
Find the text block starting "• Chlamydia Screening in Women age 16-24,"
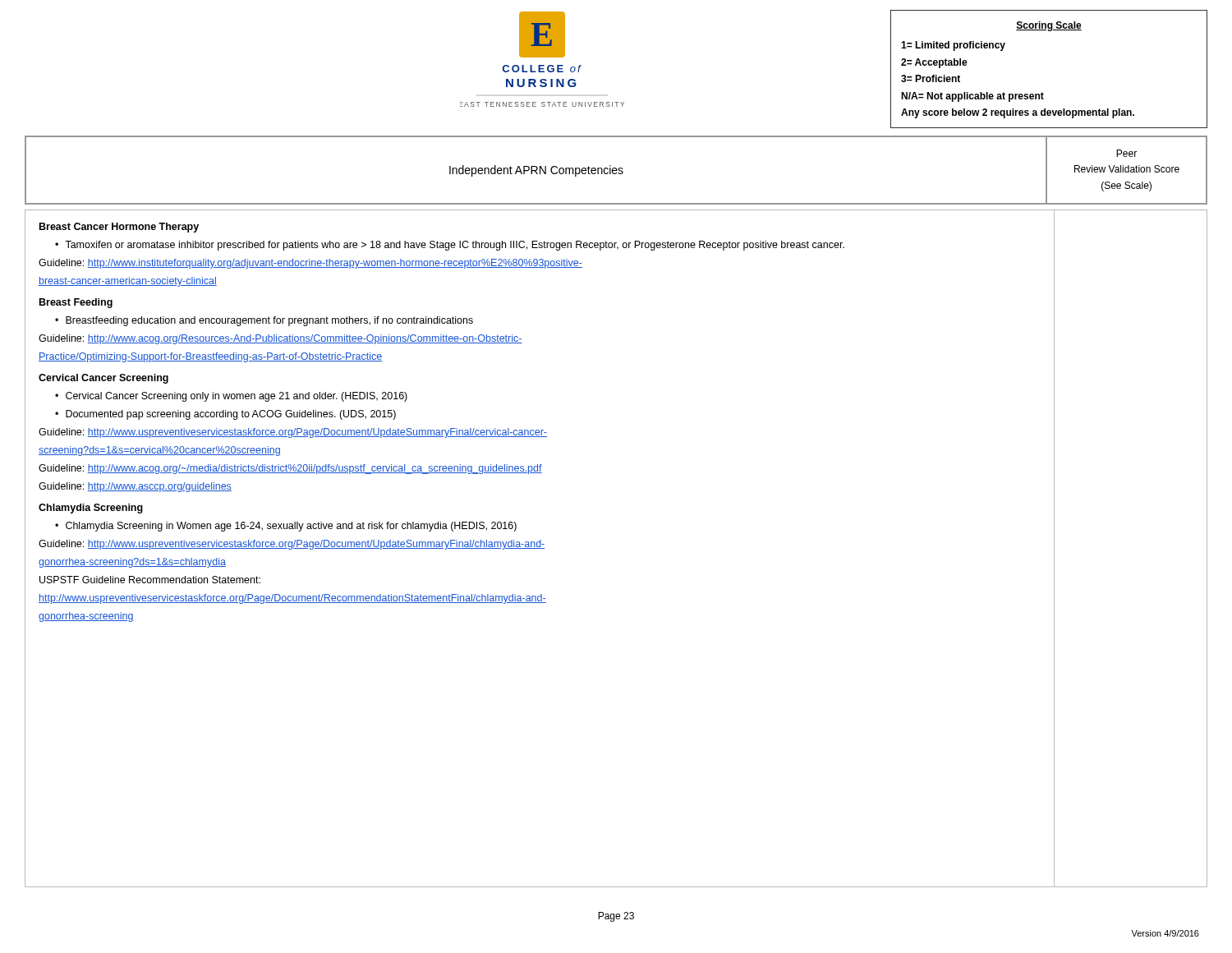(286, 526)
